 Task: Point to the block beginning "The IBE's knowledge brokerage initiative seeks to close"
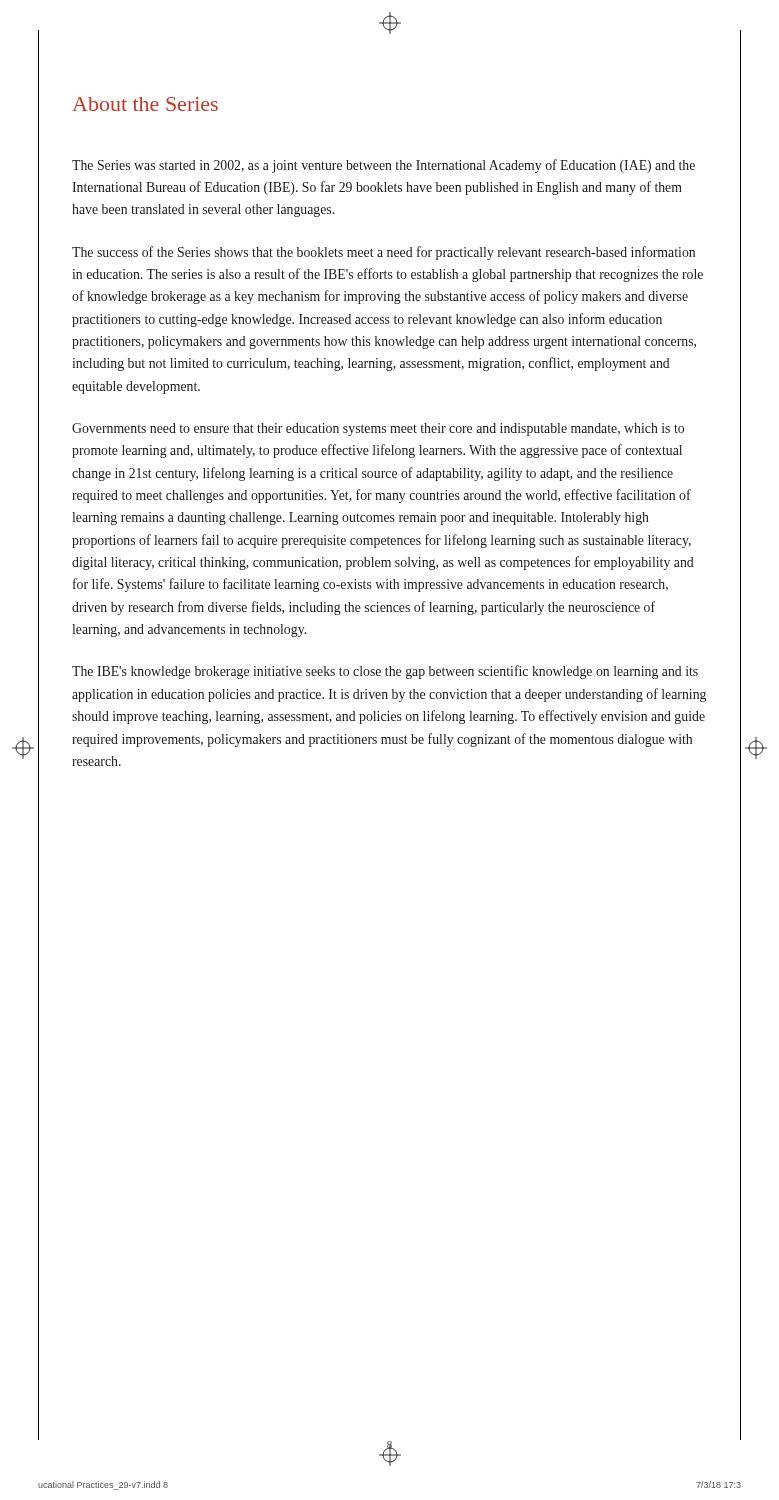390,717
